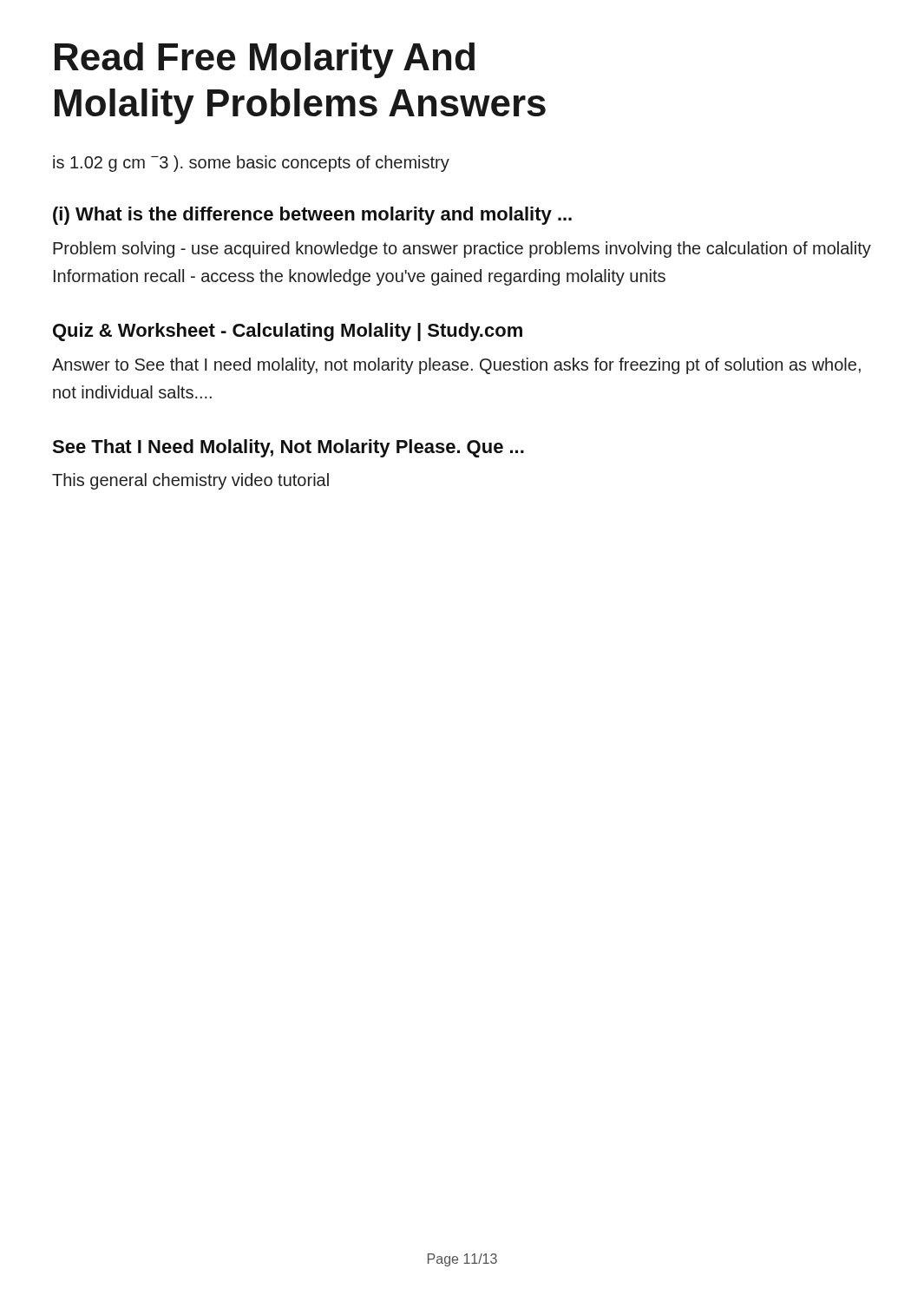The height and width of the screenshot is (1302, 924).
Task: Click the section header that begins "See That I Need"
Action: 288,446
